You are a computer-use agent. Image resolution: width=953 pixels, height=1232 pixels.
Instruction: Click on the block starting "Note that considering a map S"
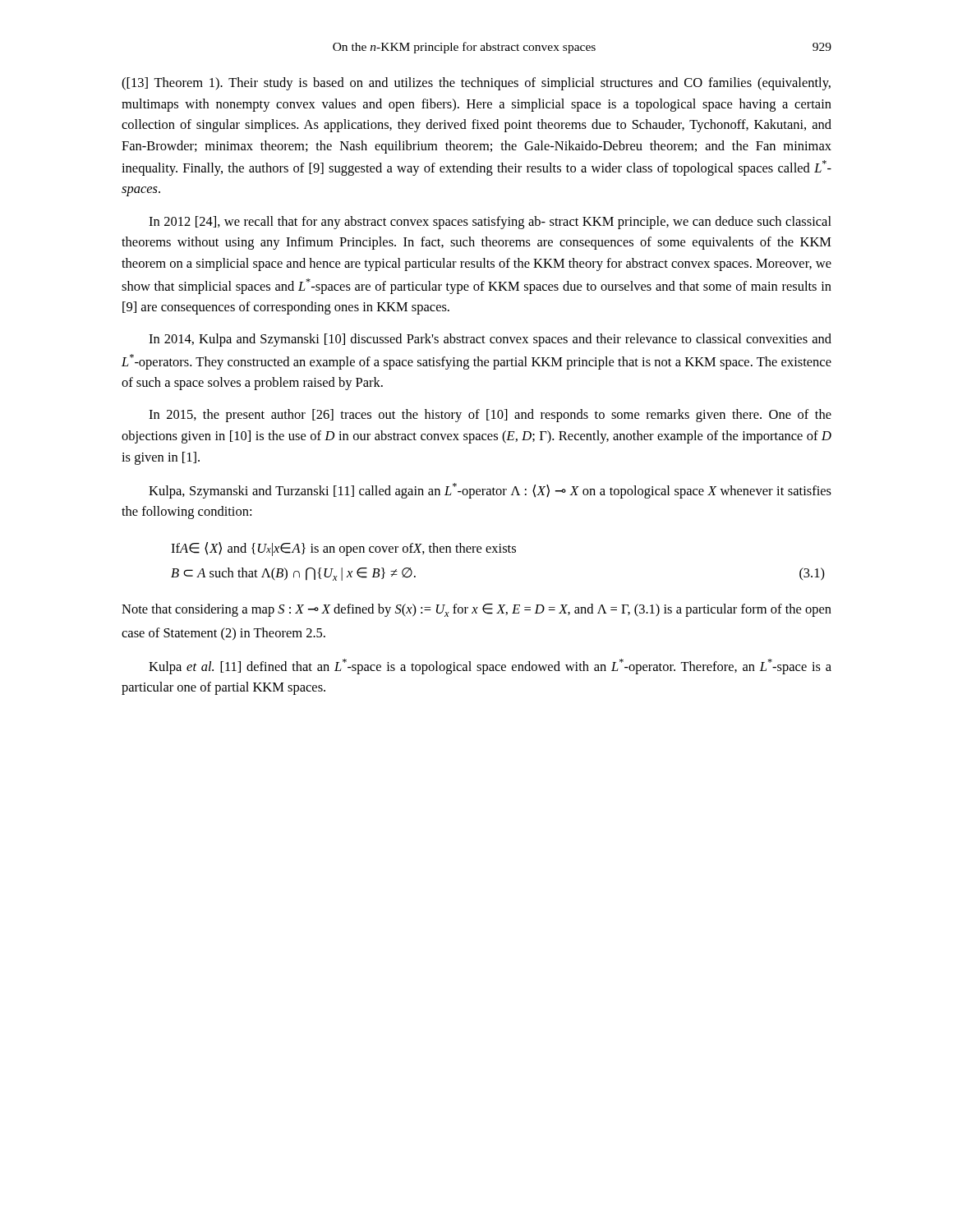tap(476, 621)
